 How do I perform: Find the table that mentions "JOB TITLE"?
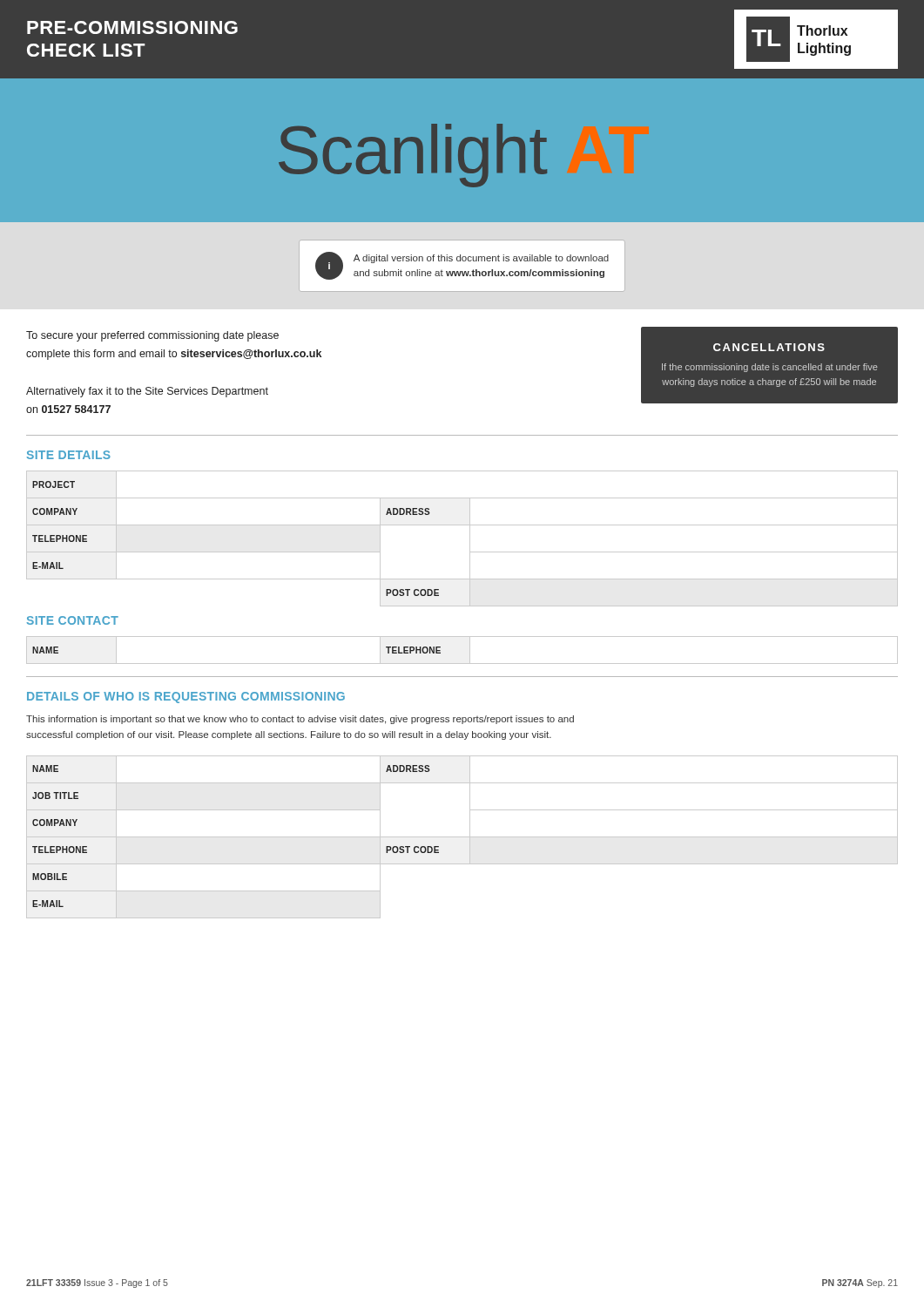462,837
